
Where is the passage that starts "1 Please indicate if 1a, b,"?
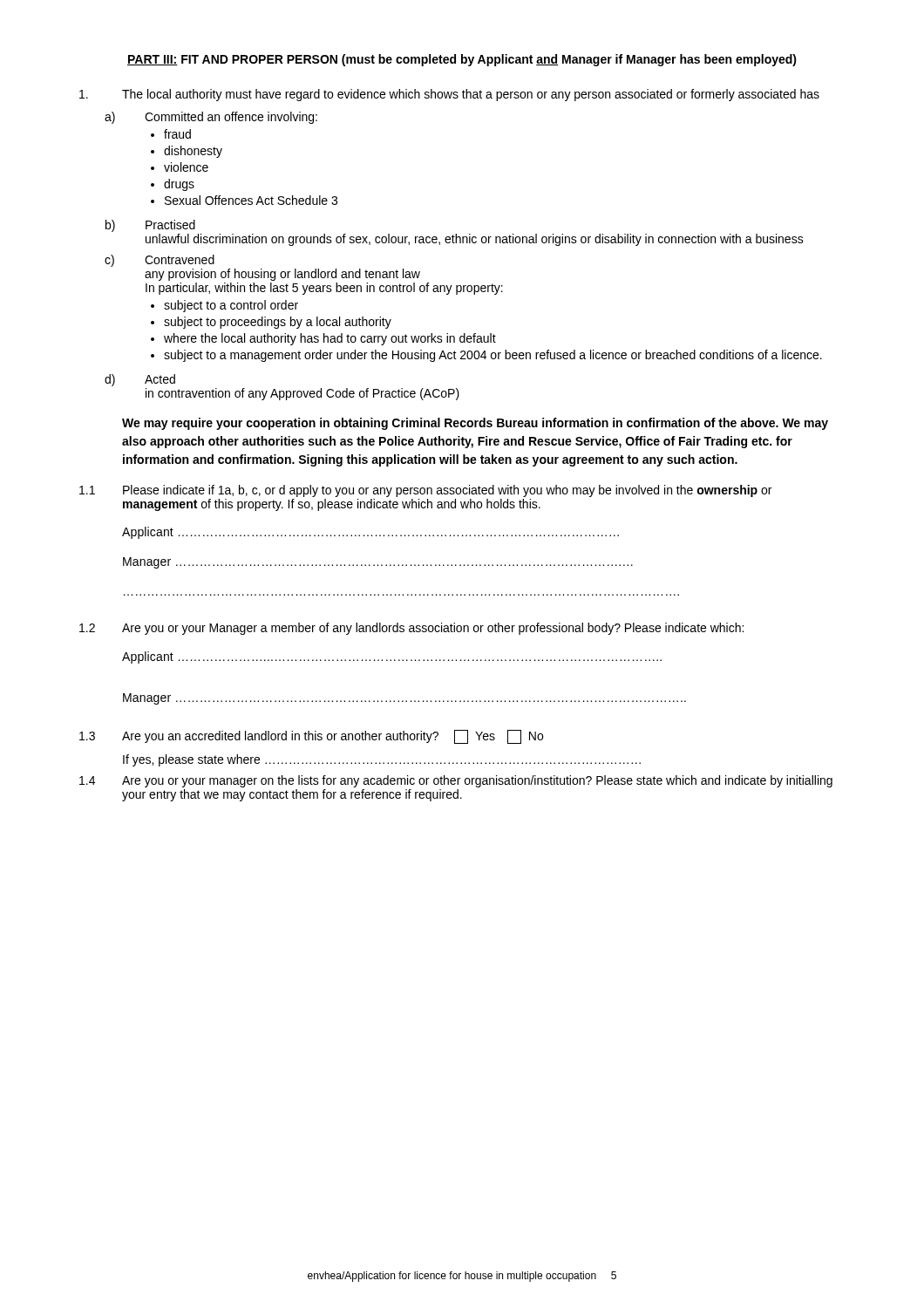pyautogui.click(x=462, y=497)
